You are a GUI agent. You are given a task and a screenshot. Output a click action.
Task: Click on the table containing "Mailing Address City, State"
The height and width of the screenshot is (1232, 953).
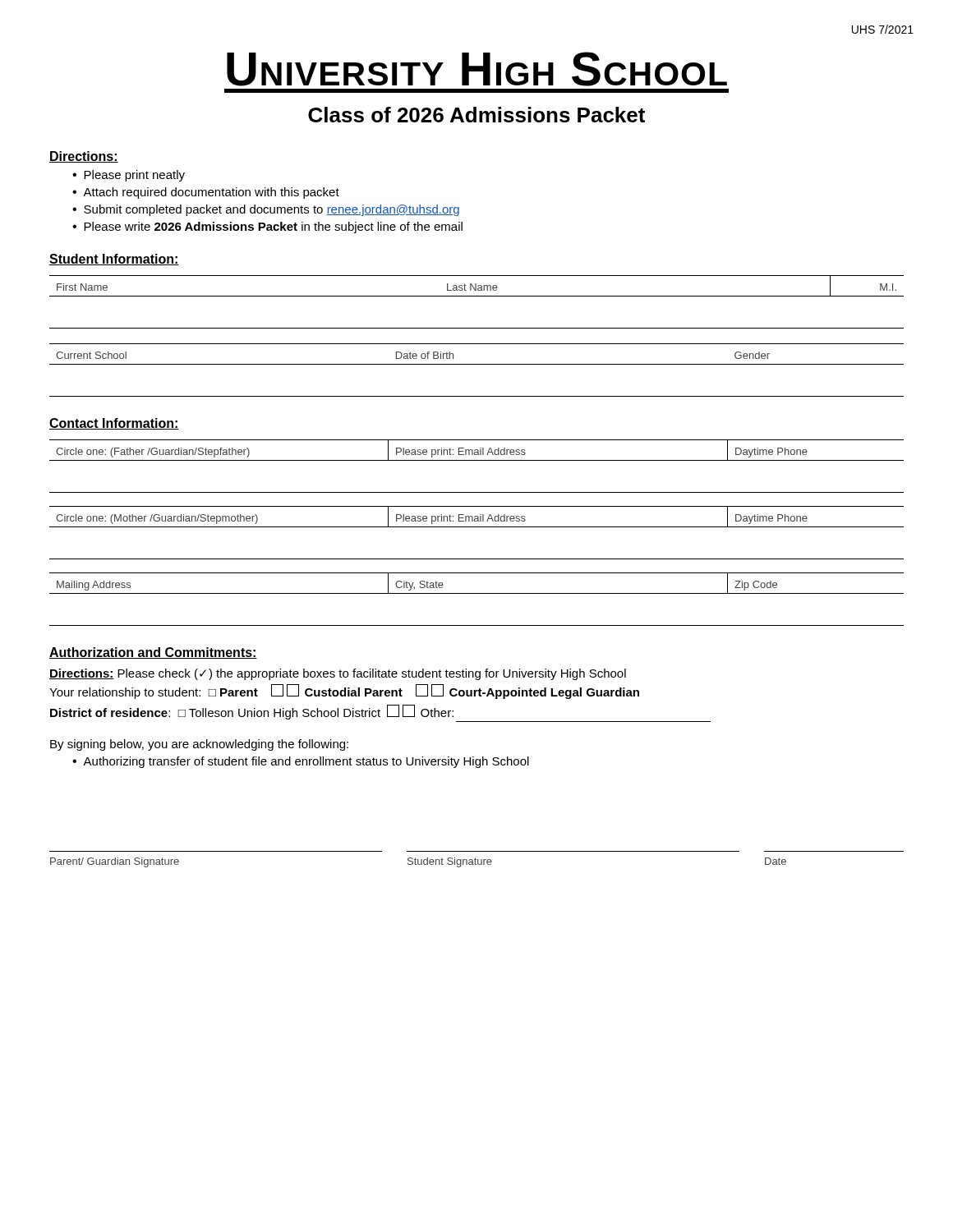coord(476,599)
